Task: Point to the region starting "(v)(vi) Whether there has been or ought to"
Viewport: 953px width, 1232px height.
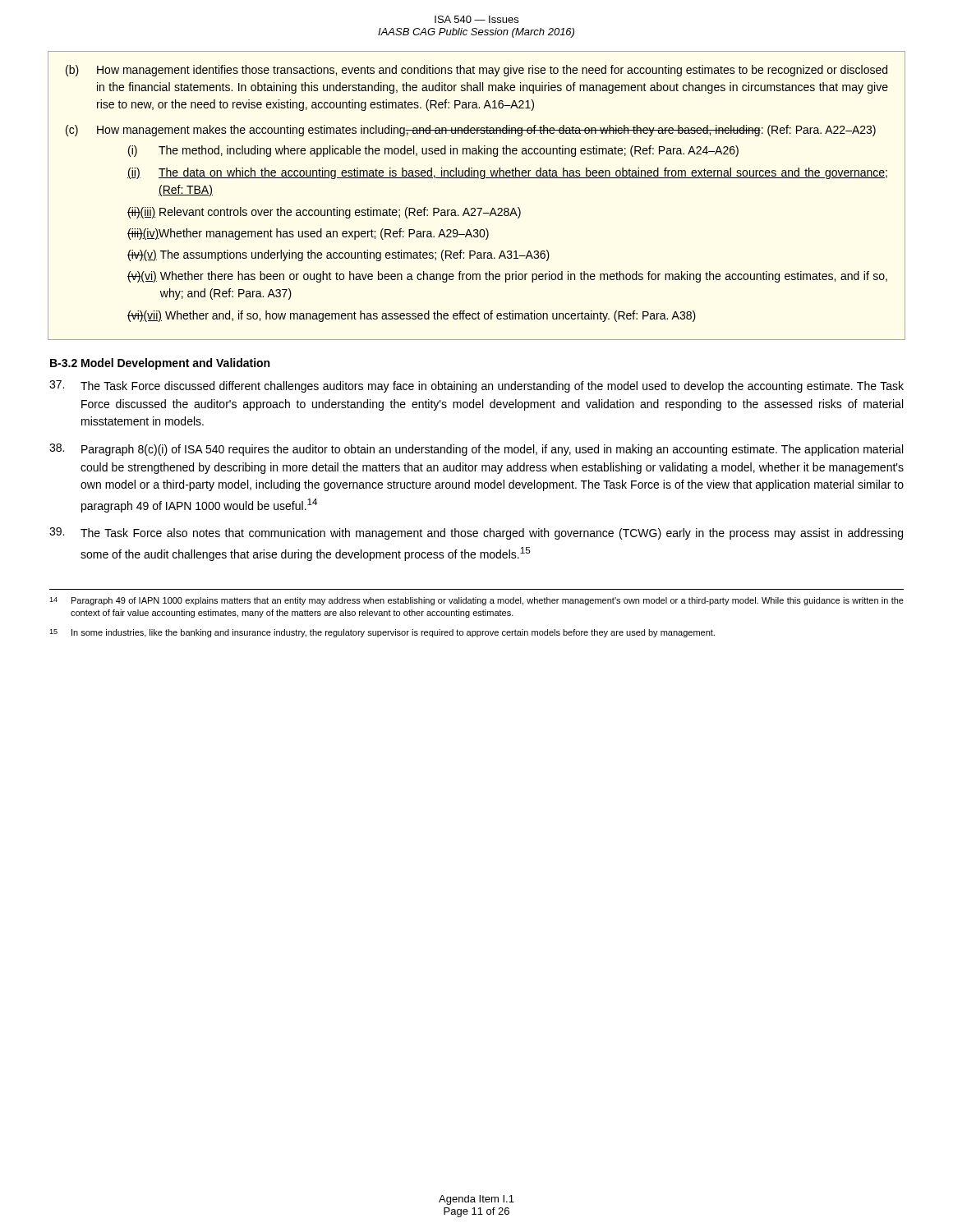Action: point(508,285)
